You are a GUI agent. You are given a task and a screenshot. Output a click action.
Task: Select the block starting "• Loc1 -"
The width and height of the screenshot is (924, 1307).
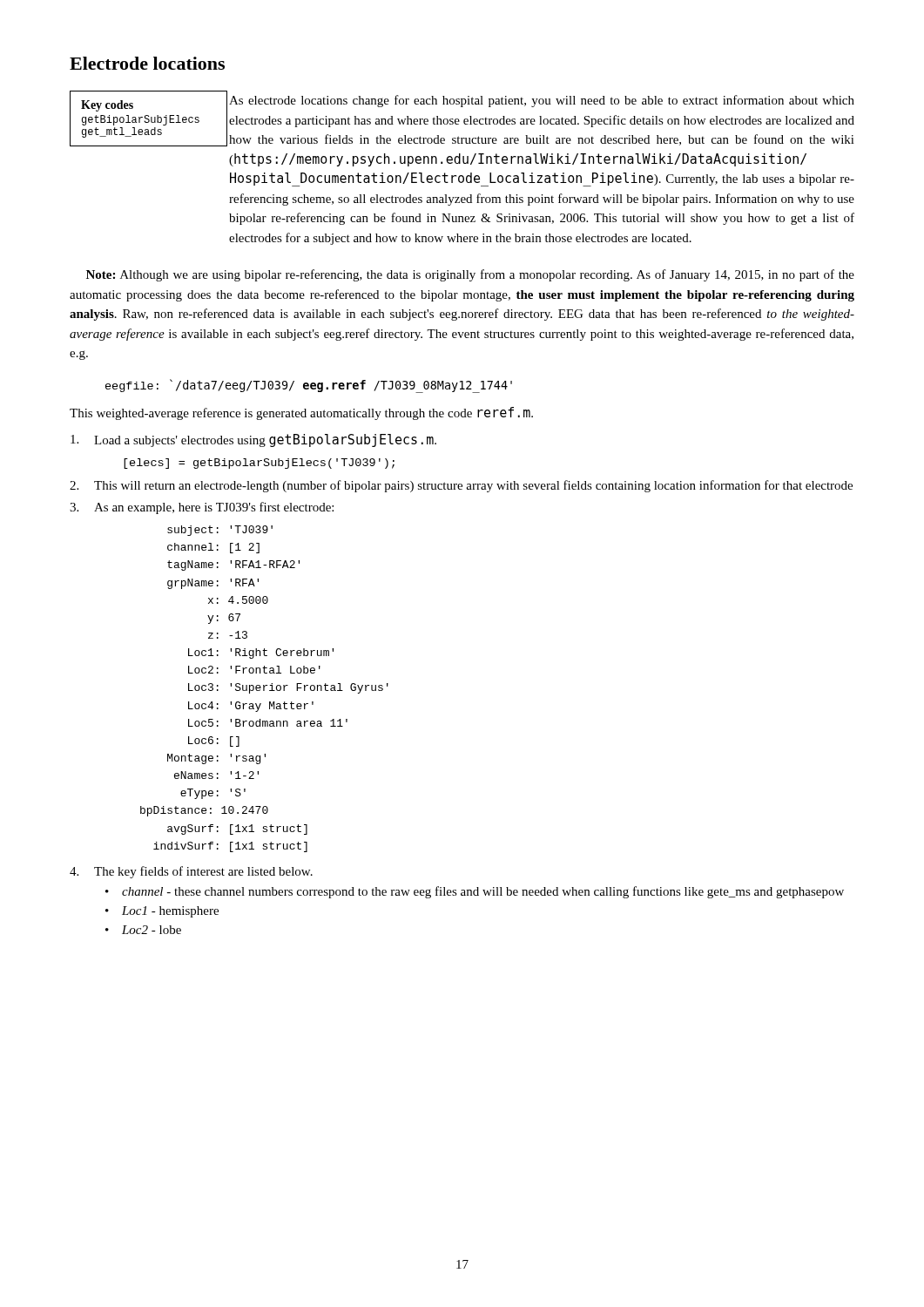162,912
